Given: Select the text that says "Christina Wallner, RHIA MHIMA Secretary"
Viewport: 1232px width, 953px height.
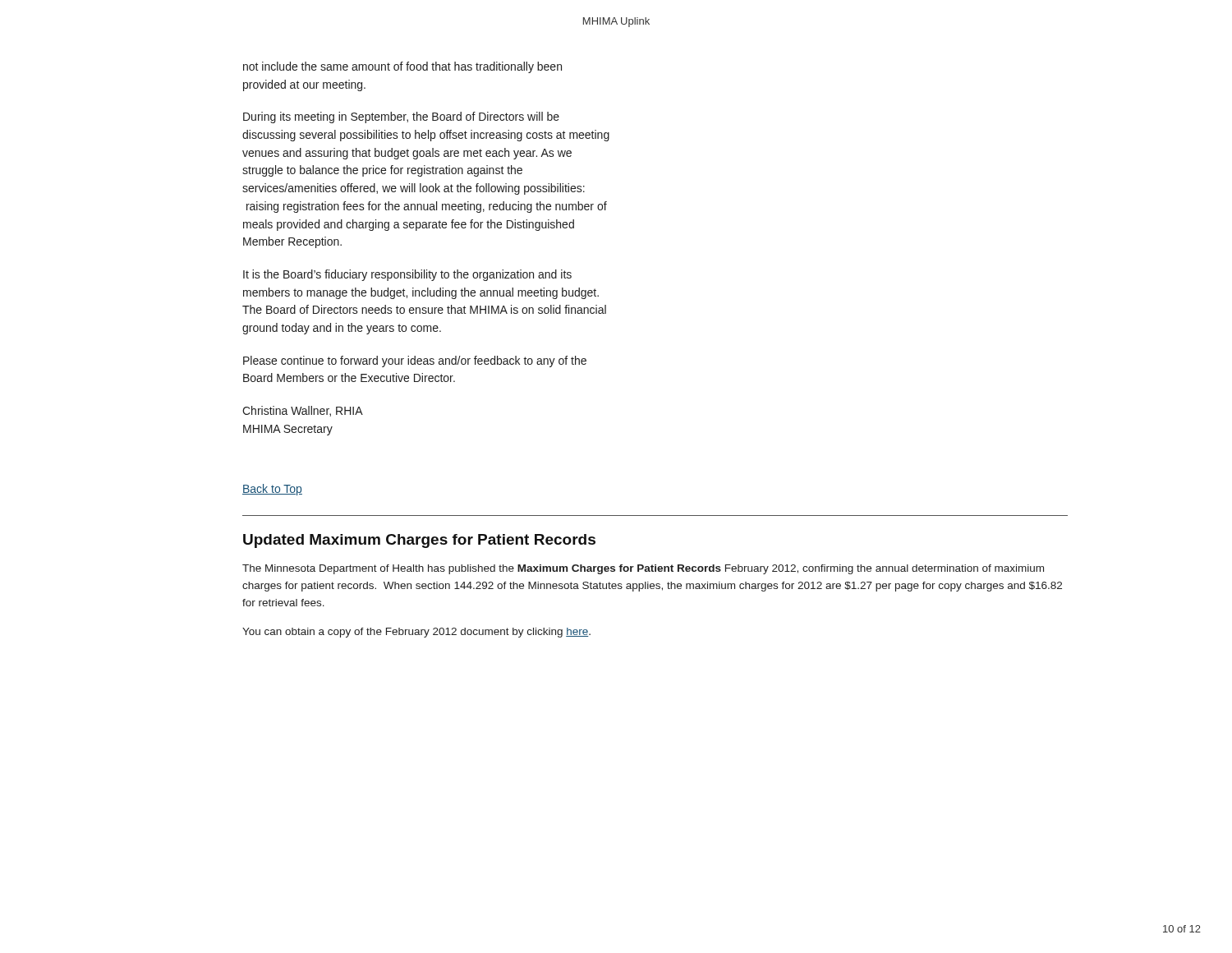Looking at the screenshot, I should pyautogui.click(x=303, y=420).
